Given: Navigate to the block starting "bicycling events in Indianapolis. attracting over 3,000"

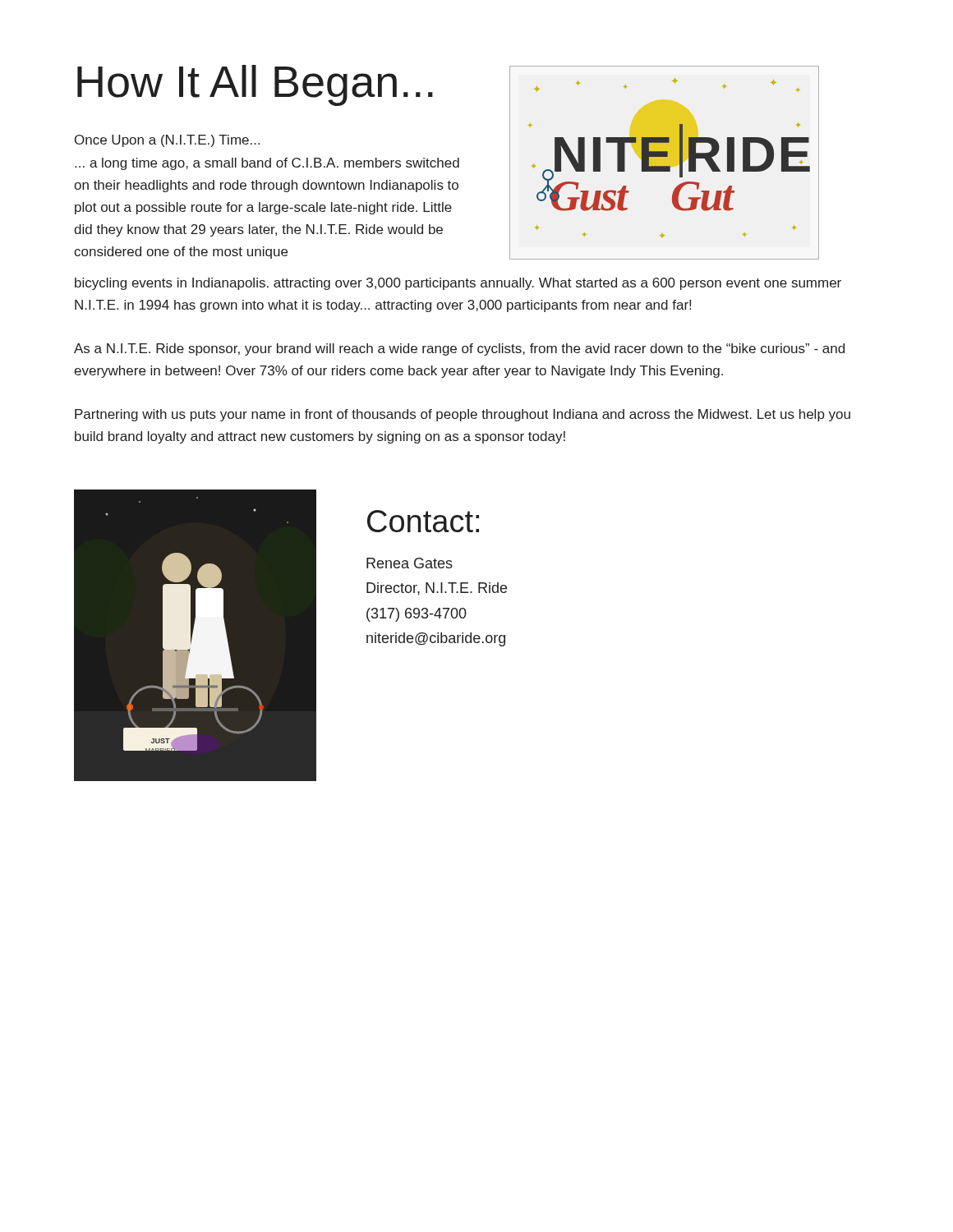Looking at the screenshot, I should click(476, 294).
